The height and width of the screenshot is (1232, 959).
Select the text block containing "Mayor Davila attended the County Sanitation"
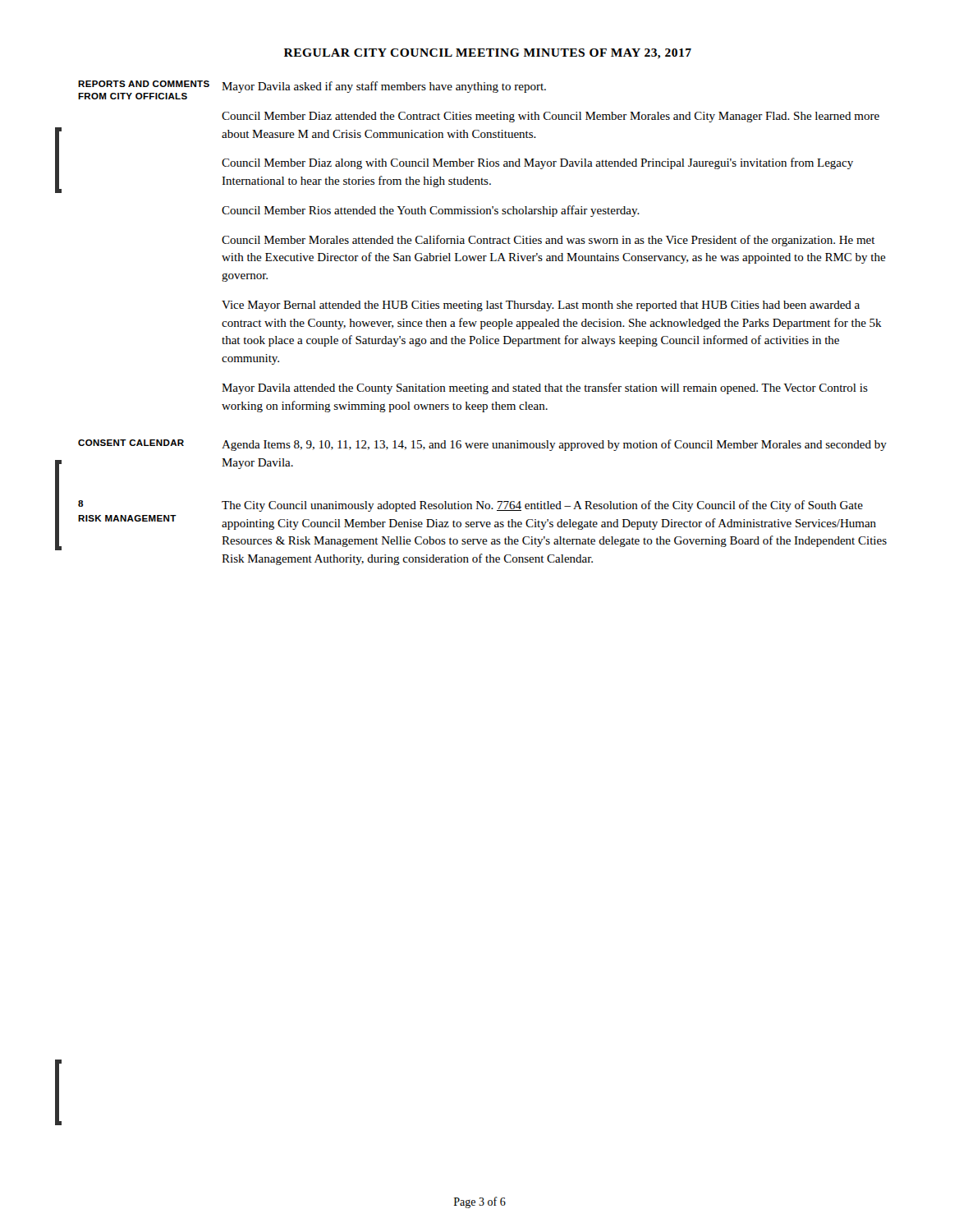[545, 396]
